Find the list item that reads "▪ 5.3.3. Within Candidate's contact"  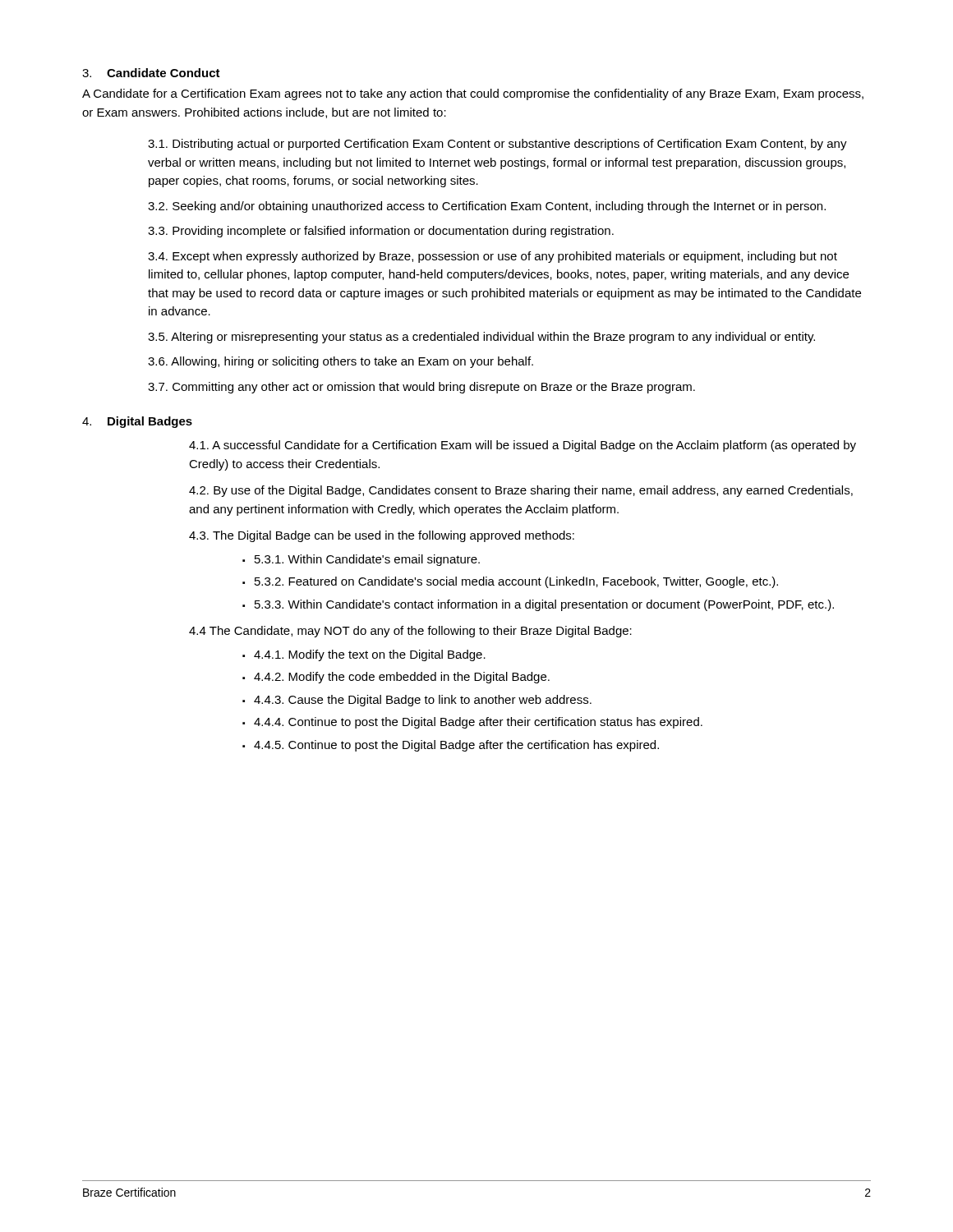[x=539, y=604]
